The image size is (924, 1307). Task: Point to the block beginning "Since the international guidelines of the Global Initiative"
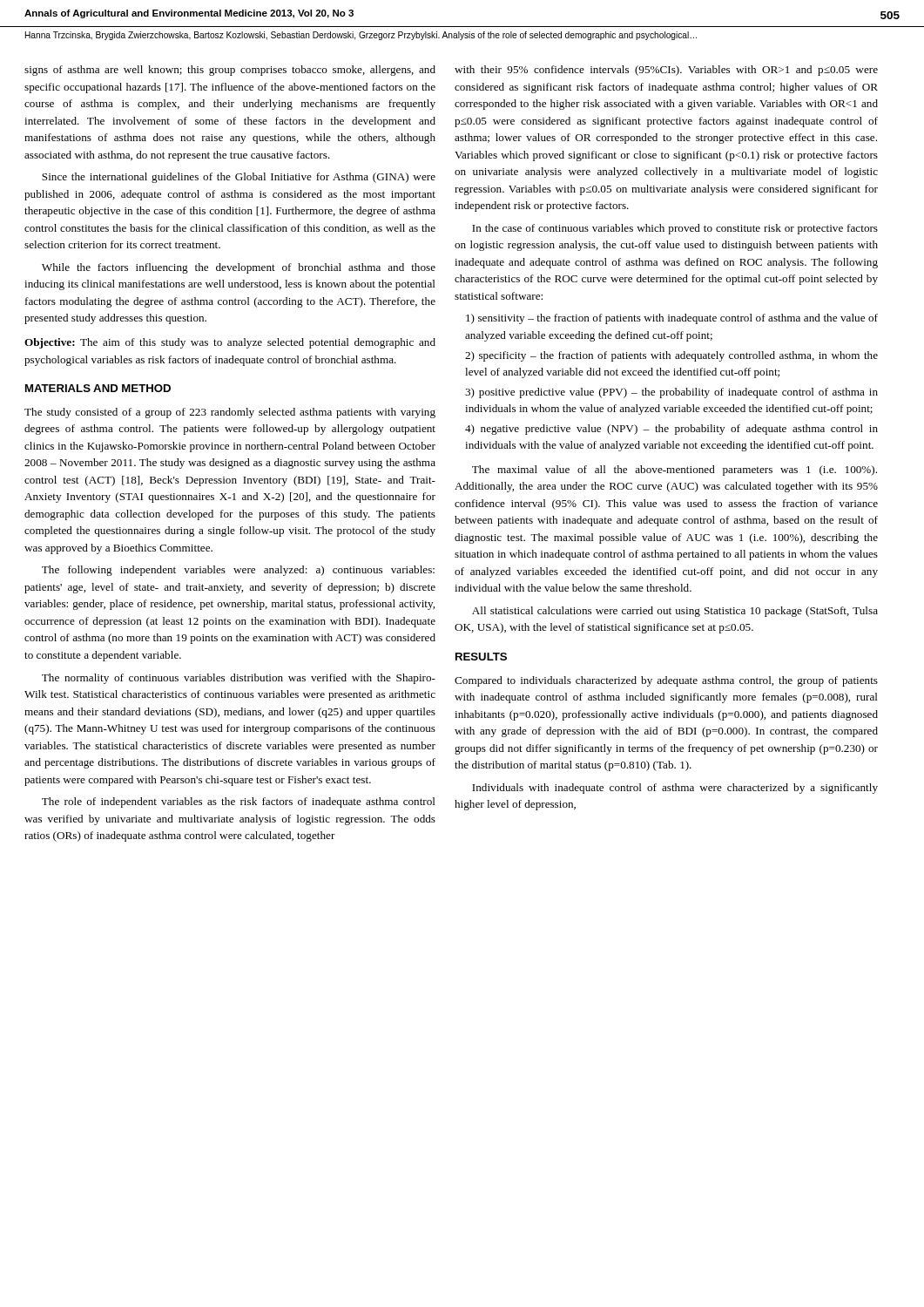click(x=230, y=211)
